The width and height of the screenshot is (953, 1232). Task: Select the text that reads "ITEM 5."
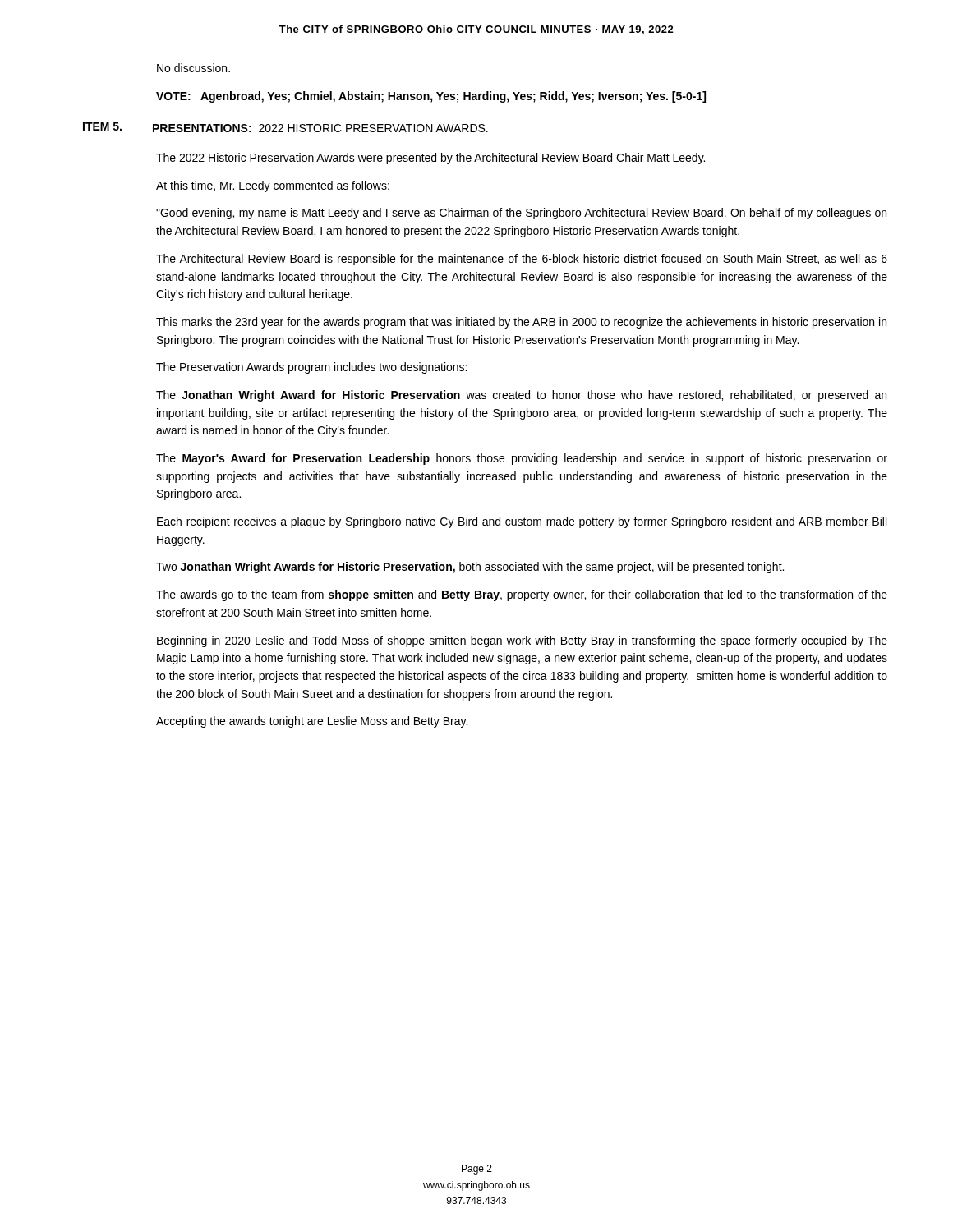pos(102,127)
